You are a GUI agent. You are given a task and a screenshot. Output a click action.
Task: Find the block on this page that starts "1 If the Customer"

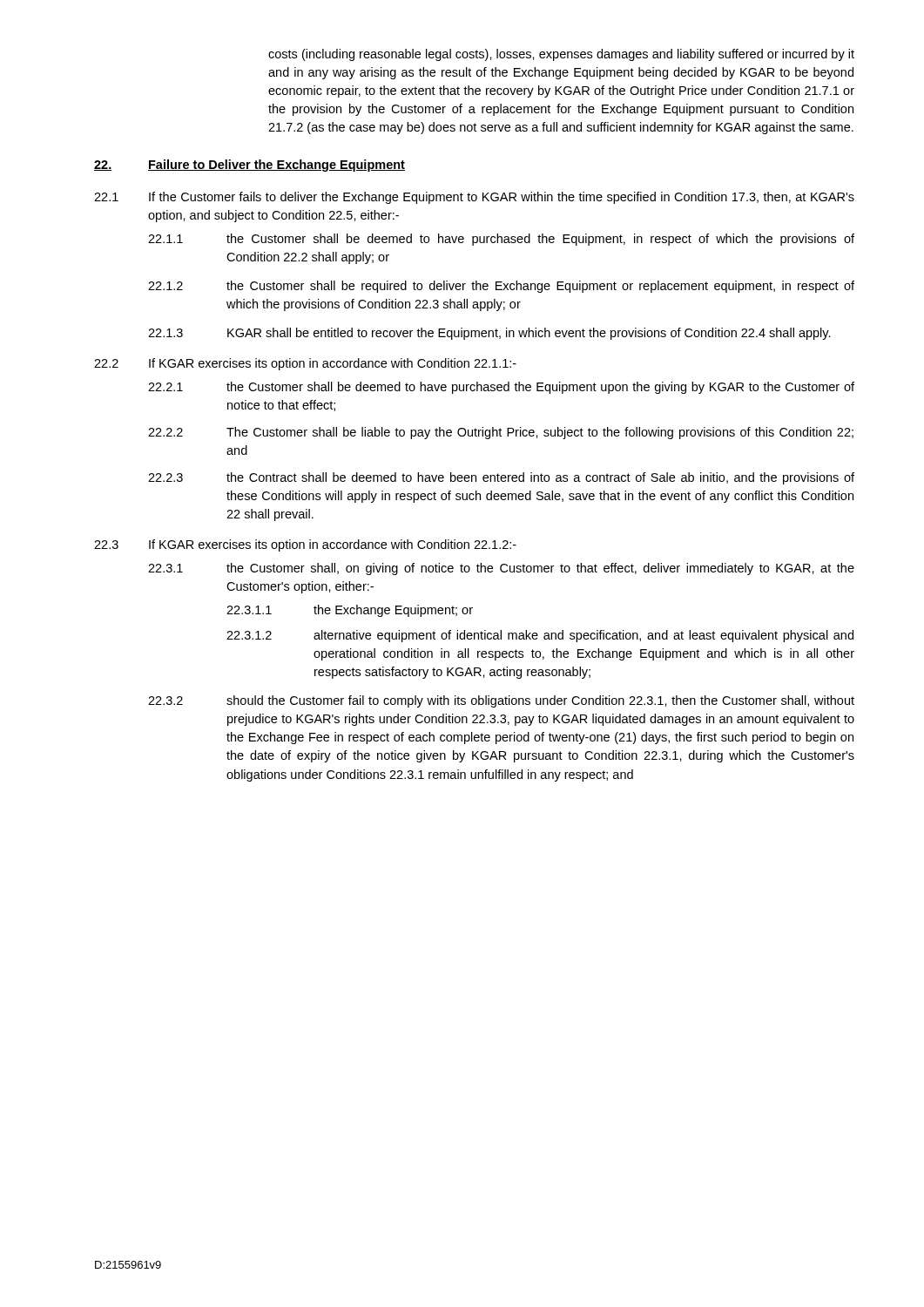pos(474,207)
